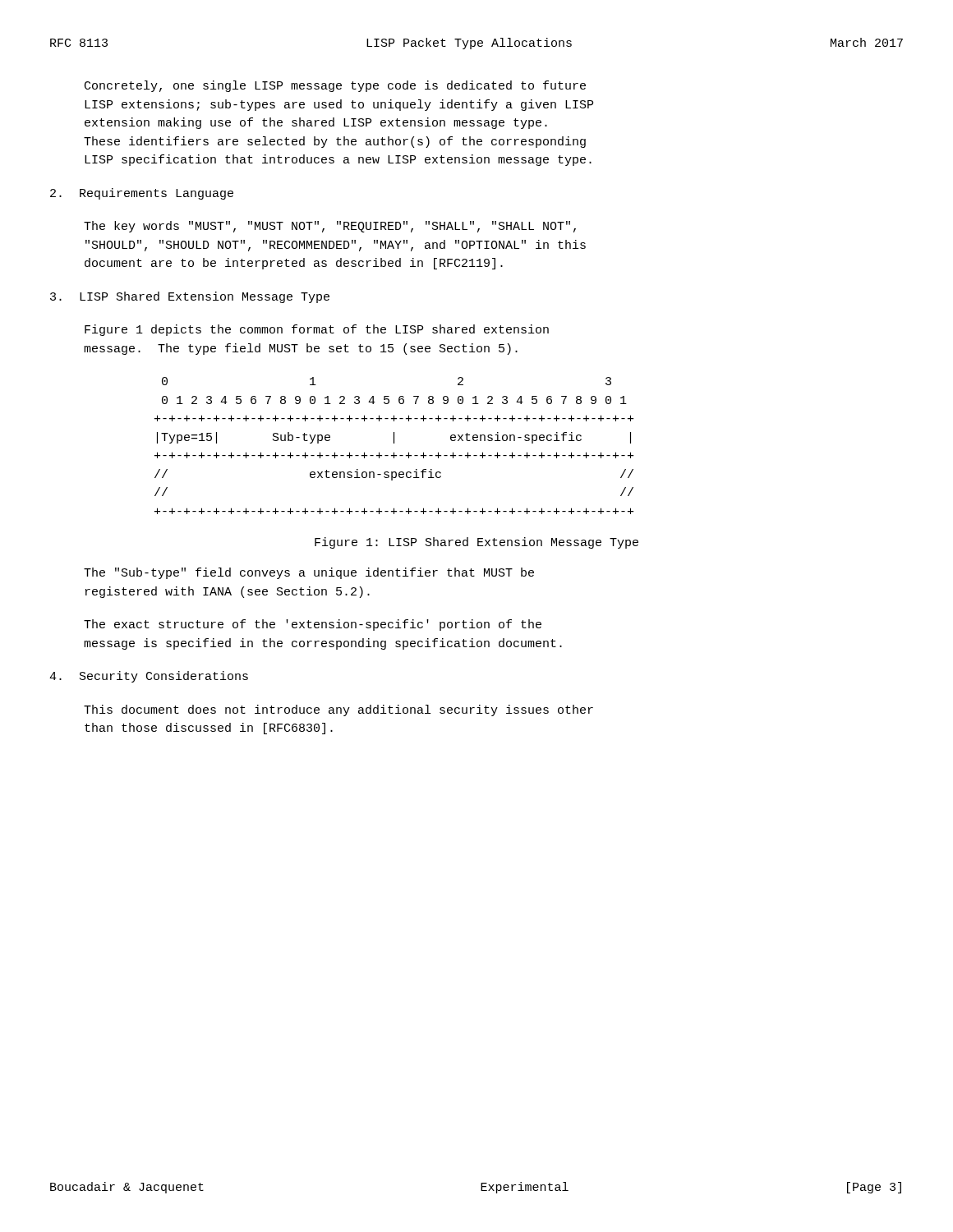Image resolution: width=953 pixels, height=1232 pixels.
Task: Locate the block of text that opens with "The exact structure of the 'extension-specific'"
Action: [x=324, y=635]
